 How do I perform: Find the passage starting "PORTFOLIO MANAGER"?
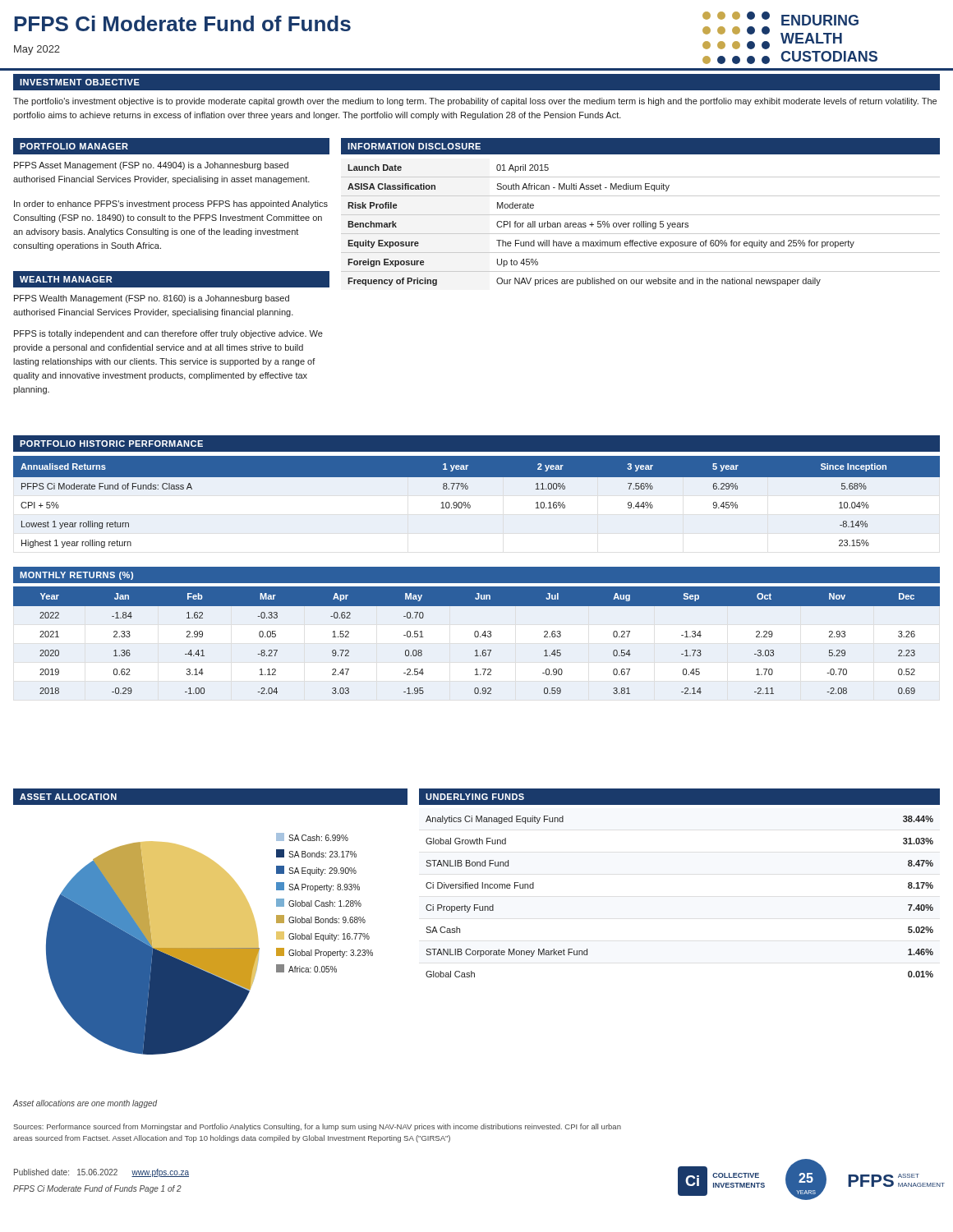(x=74, y=146)
